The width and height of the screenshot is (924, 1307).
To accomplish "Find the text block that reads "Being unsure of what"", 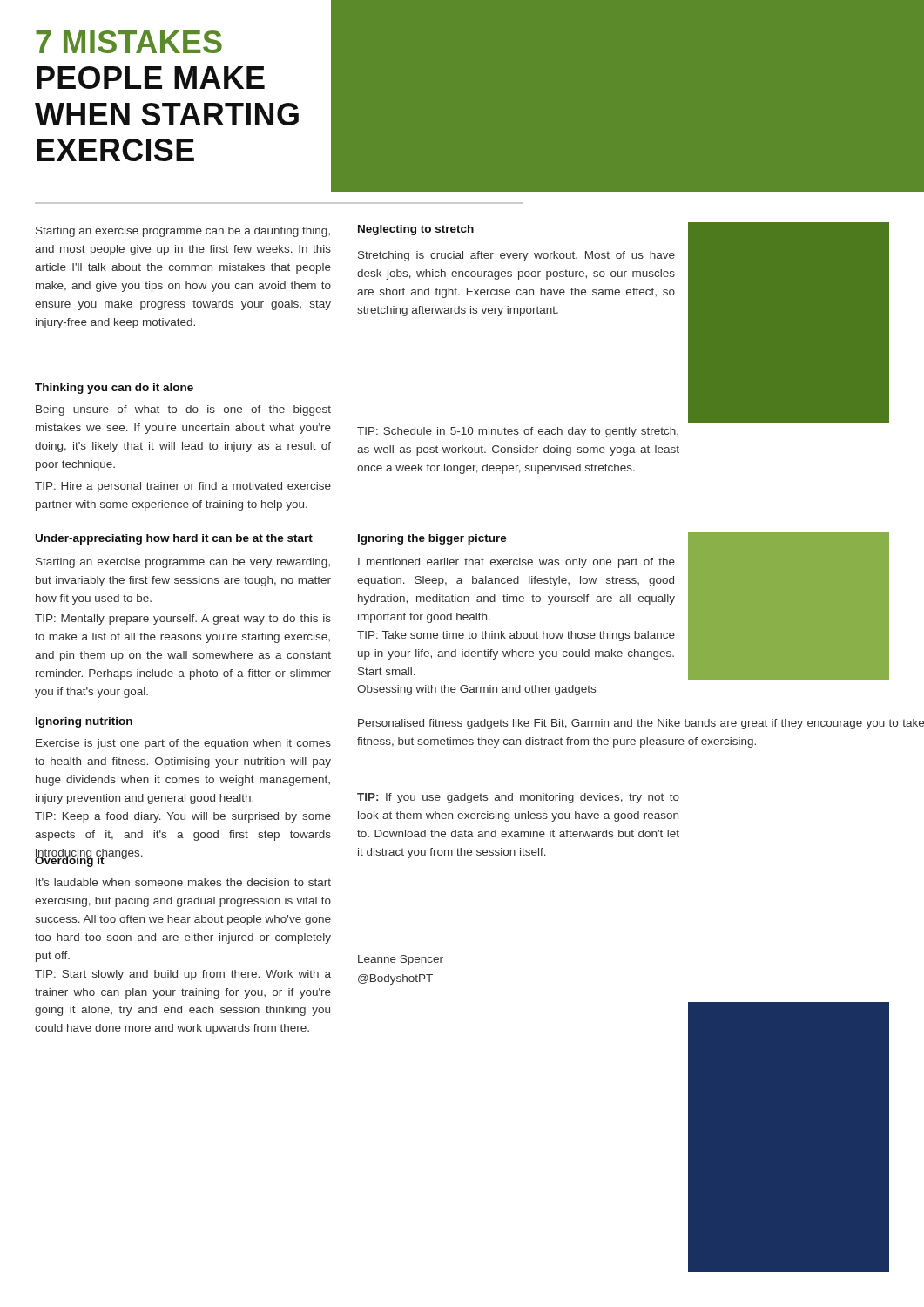I will click(x=183, y=436).
